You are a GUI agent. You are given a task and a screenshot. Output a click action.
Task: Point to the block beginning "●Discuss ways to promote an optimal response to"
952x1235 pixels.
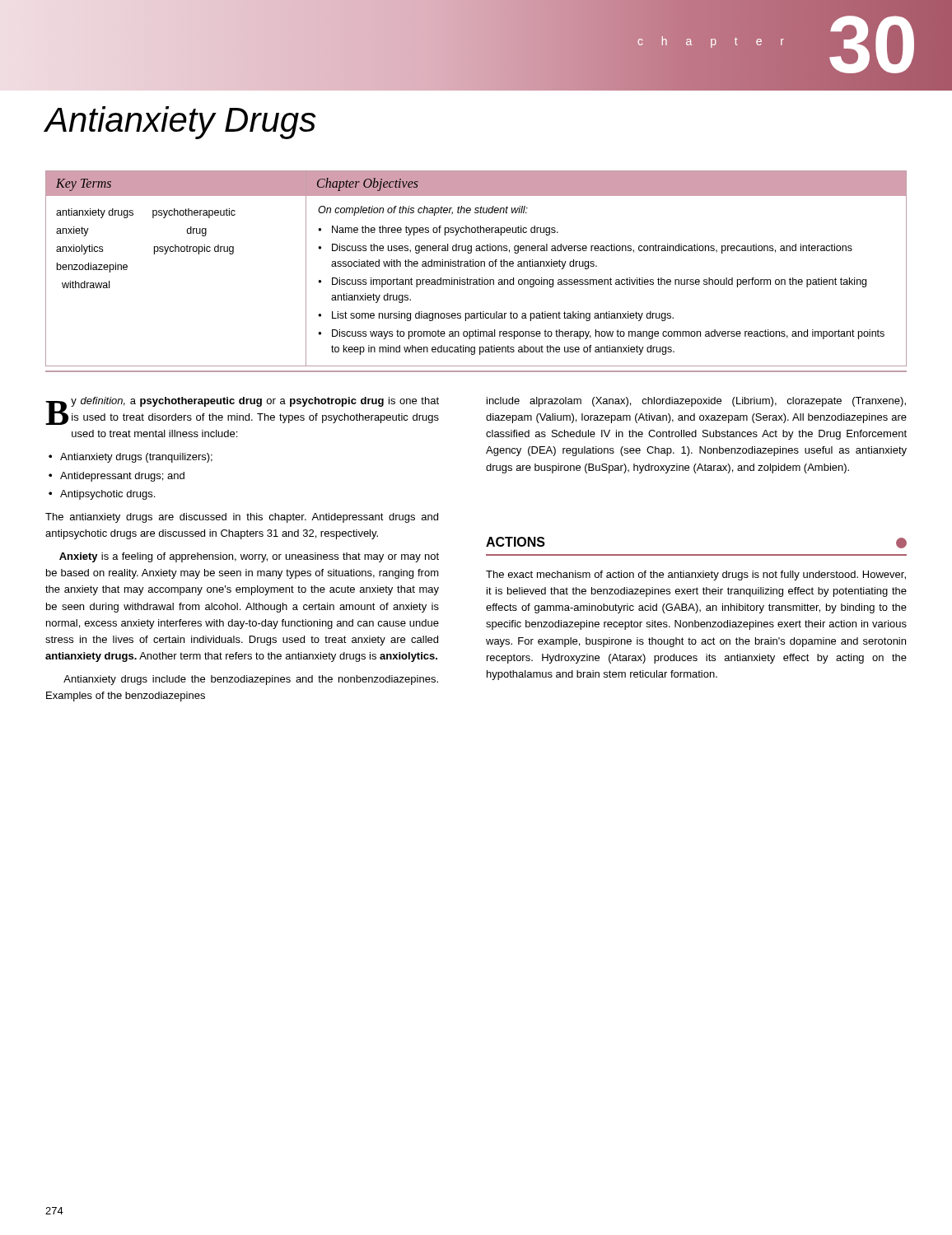pos(601,341)
